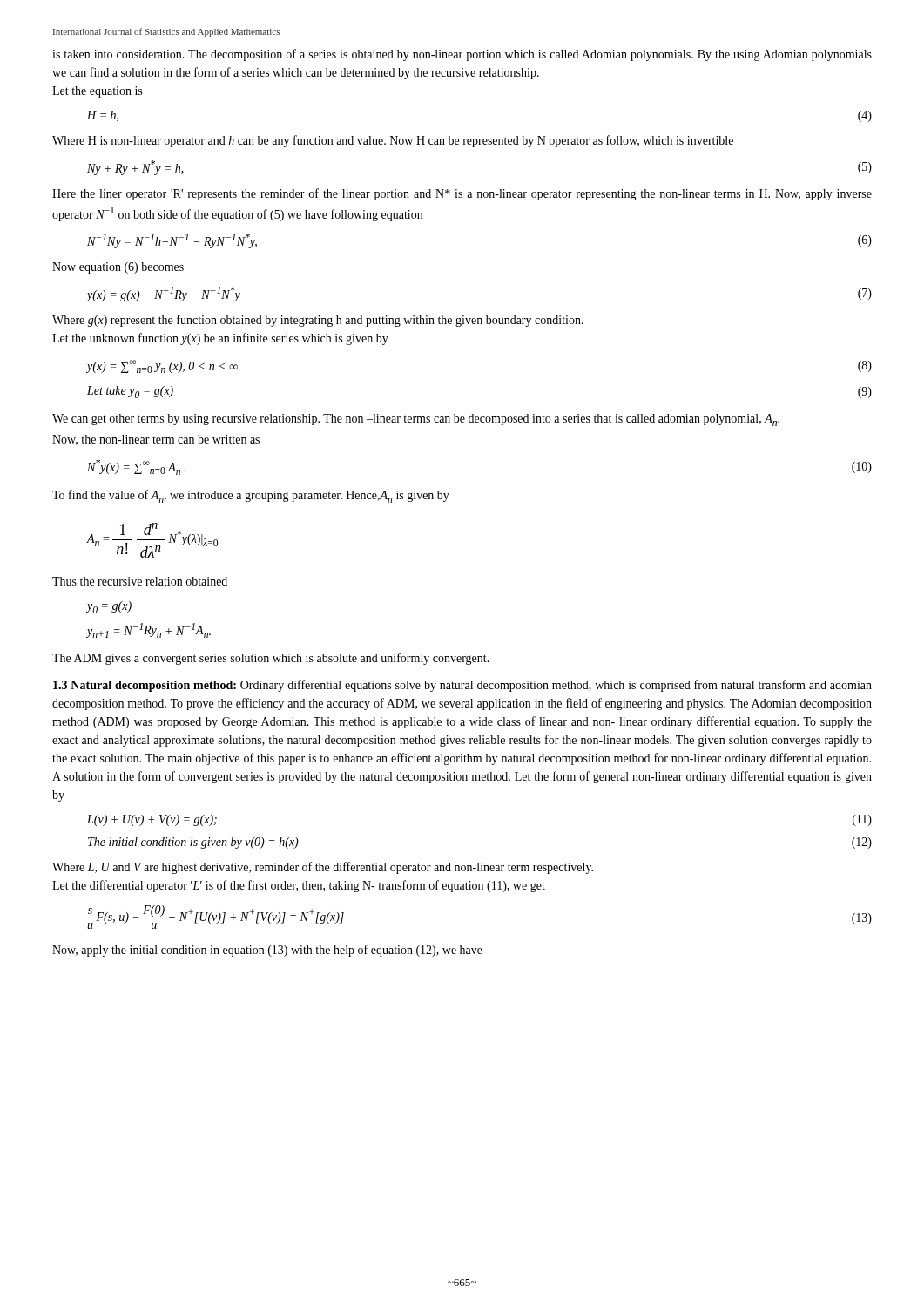Find the formula that reads "Ny + Ry"

click(135, 168)
